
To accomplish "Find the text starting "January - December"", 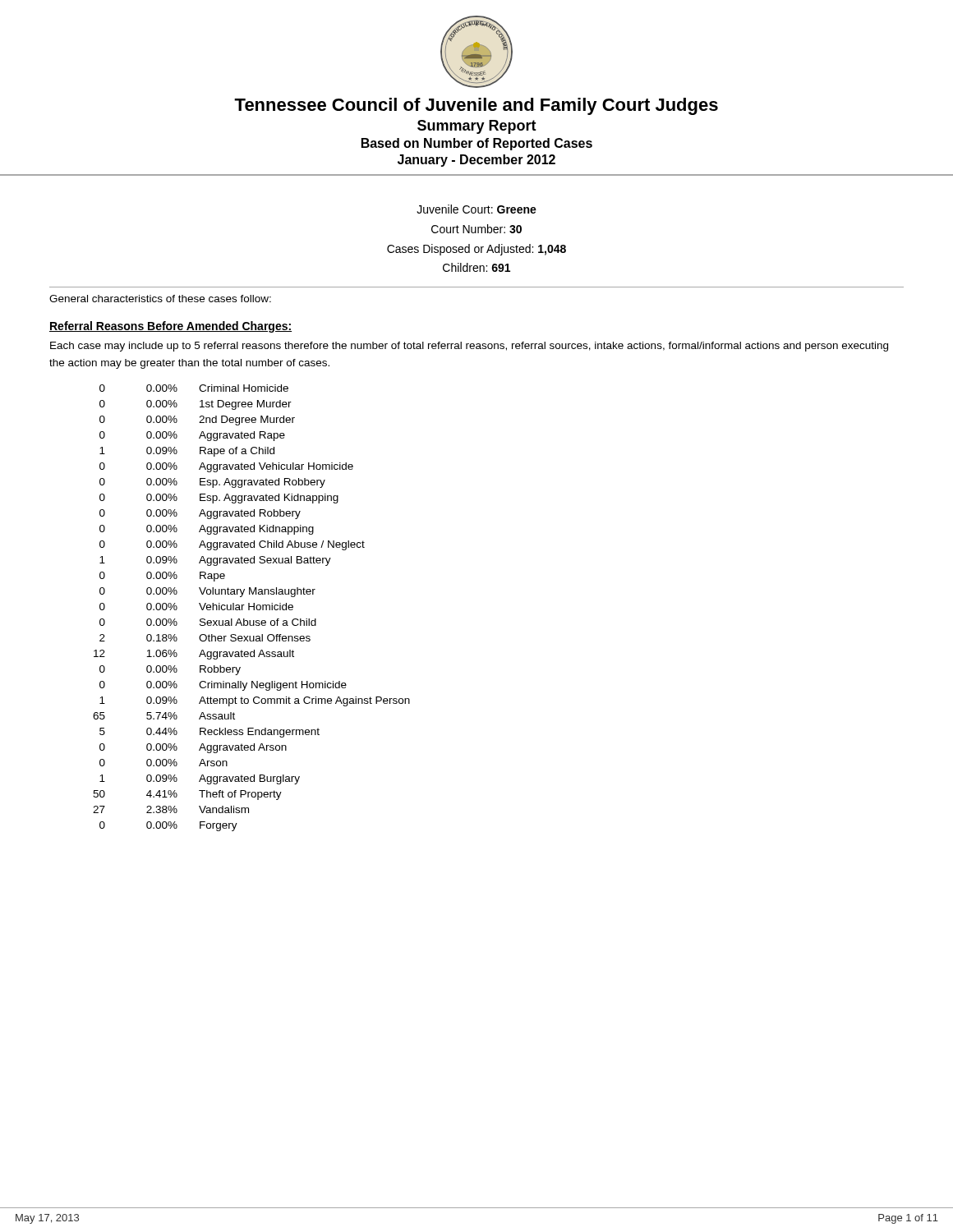I will pos(476,160).
